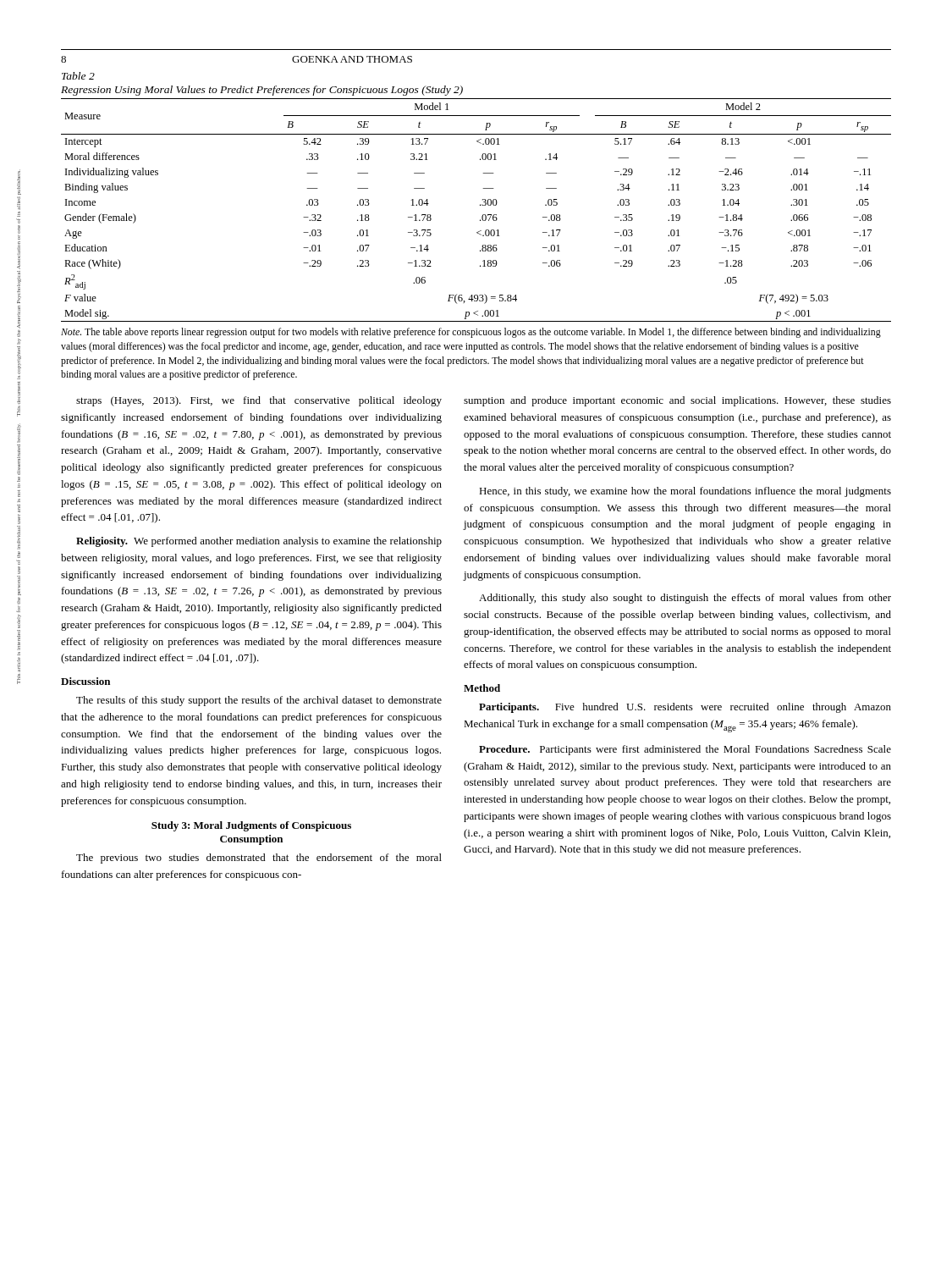The width and height of the screenshot is (952, 1270).
Task: Where is the passage that starts "Religiosity. We performed another mediation"?
Action: (251, 599)
